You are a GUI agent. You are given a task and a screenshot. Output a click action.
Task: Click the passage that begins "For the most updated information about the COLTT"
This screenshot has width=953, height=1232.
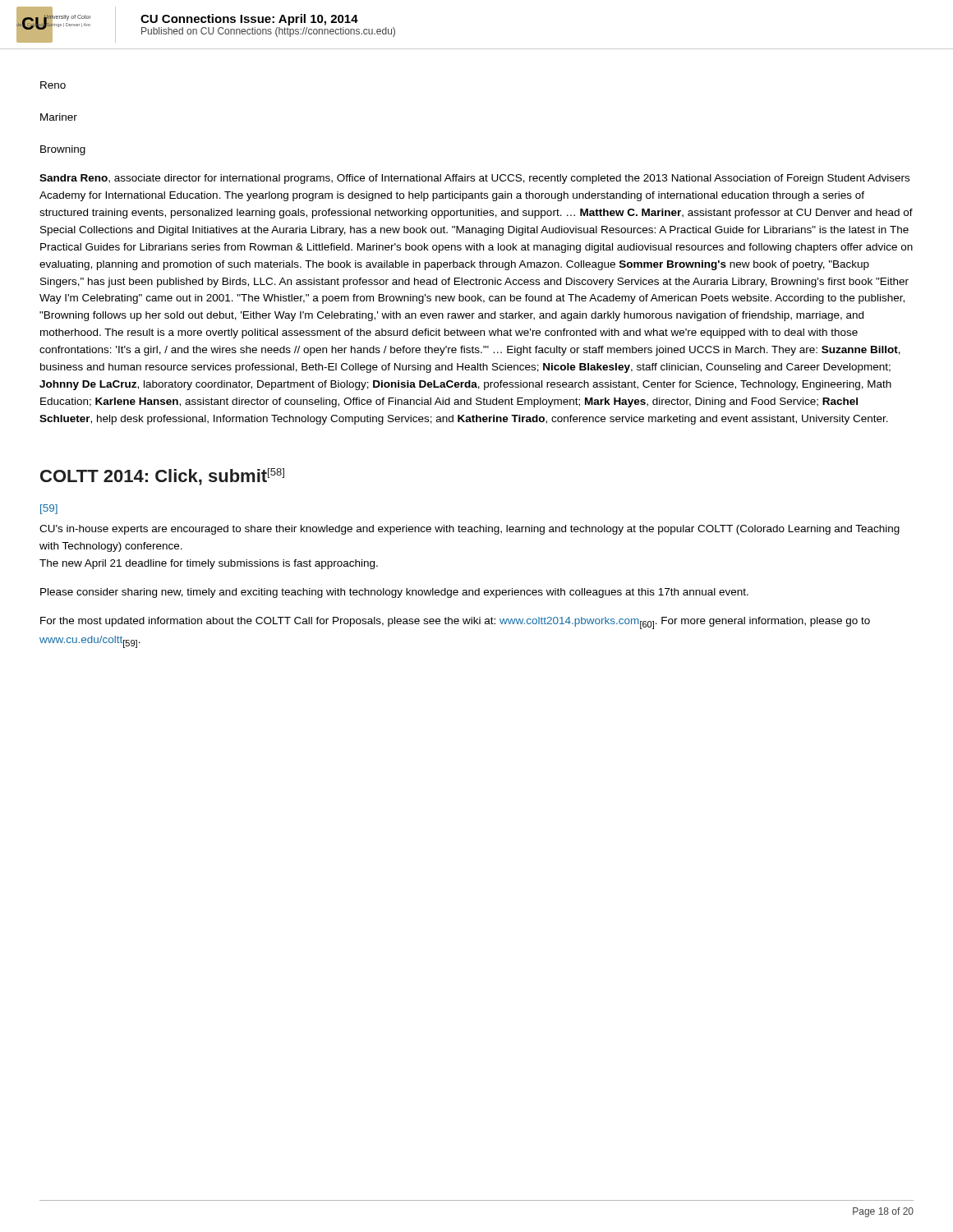coord(476,631)
